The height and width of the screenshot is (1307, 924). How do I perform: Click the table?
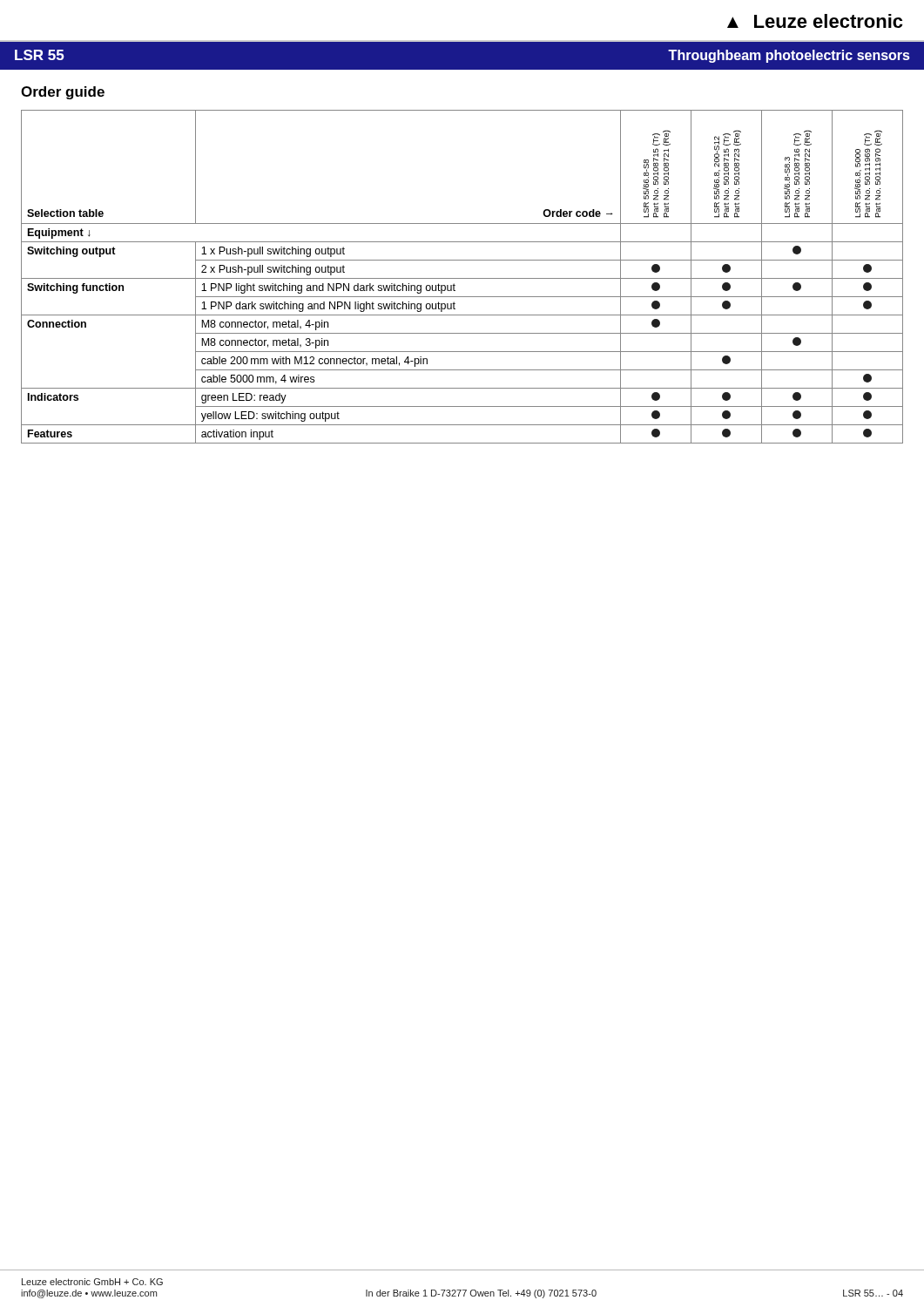click(x=462, y=277)
